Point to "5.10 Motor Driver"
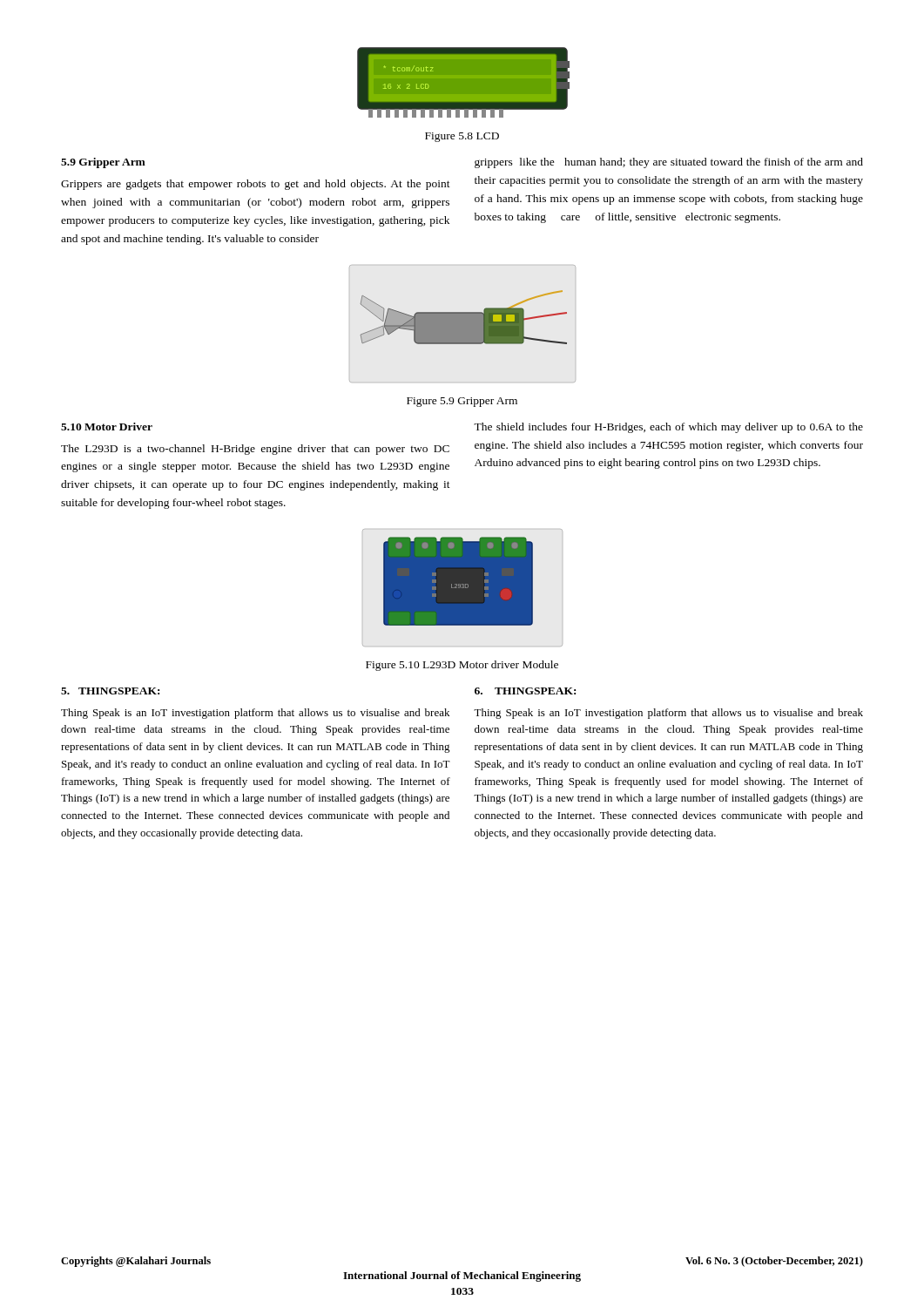 107,426
